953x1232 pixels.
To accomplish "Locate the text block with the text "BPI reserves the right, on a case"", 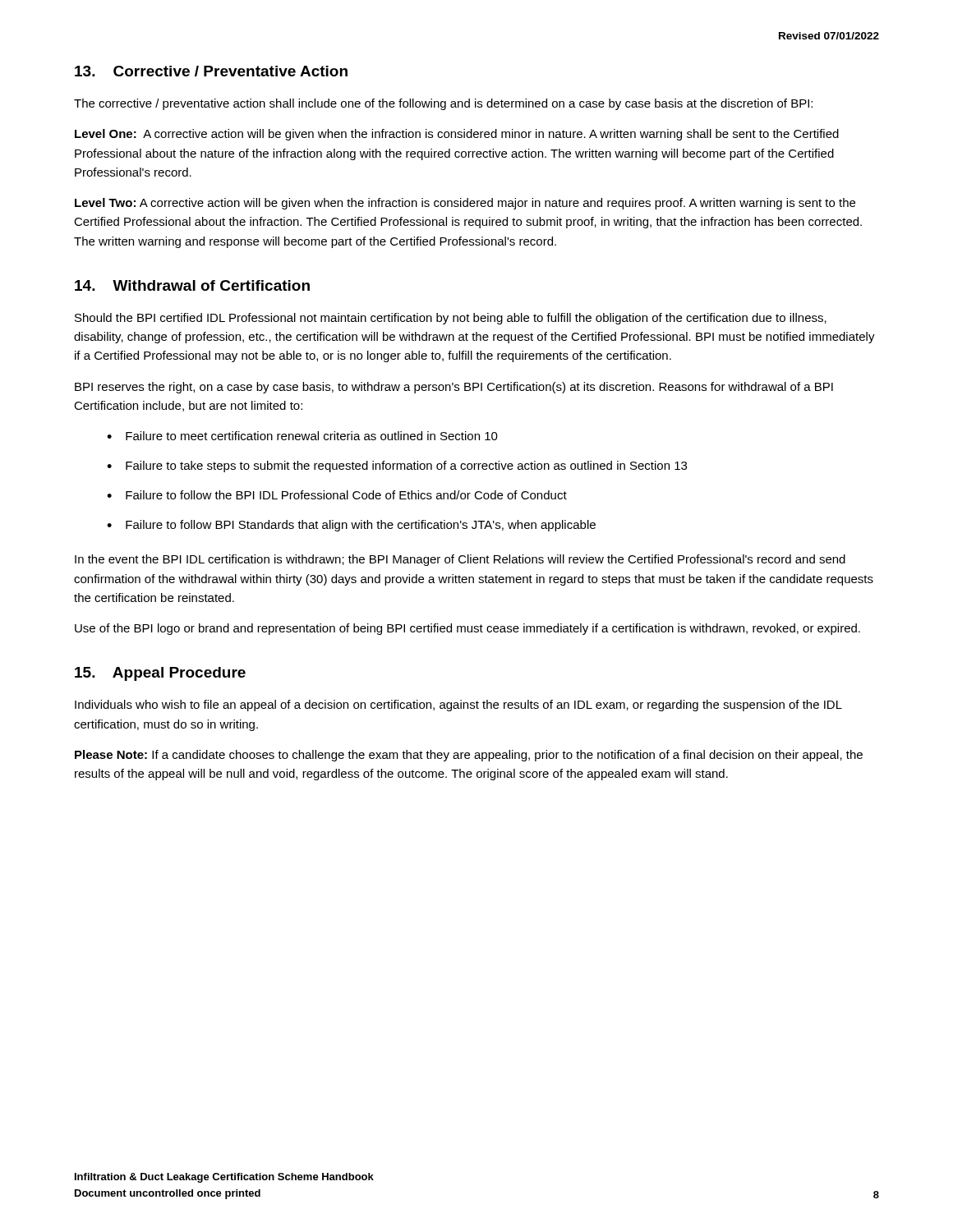I will [454, 396].
